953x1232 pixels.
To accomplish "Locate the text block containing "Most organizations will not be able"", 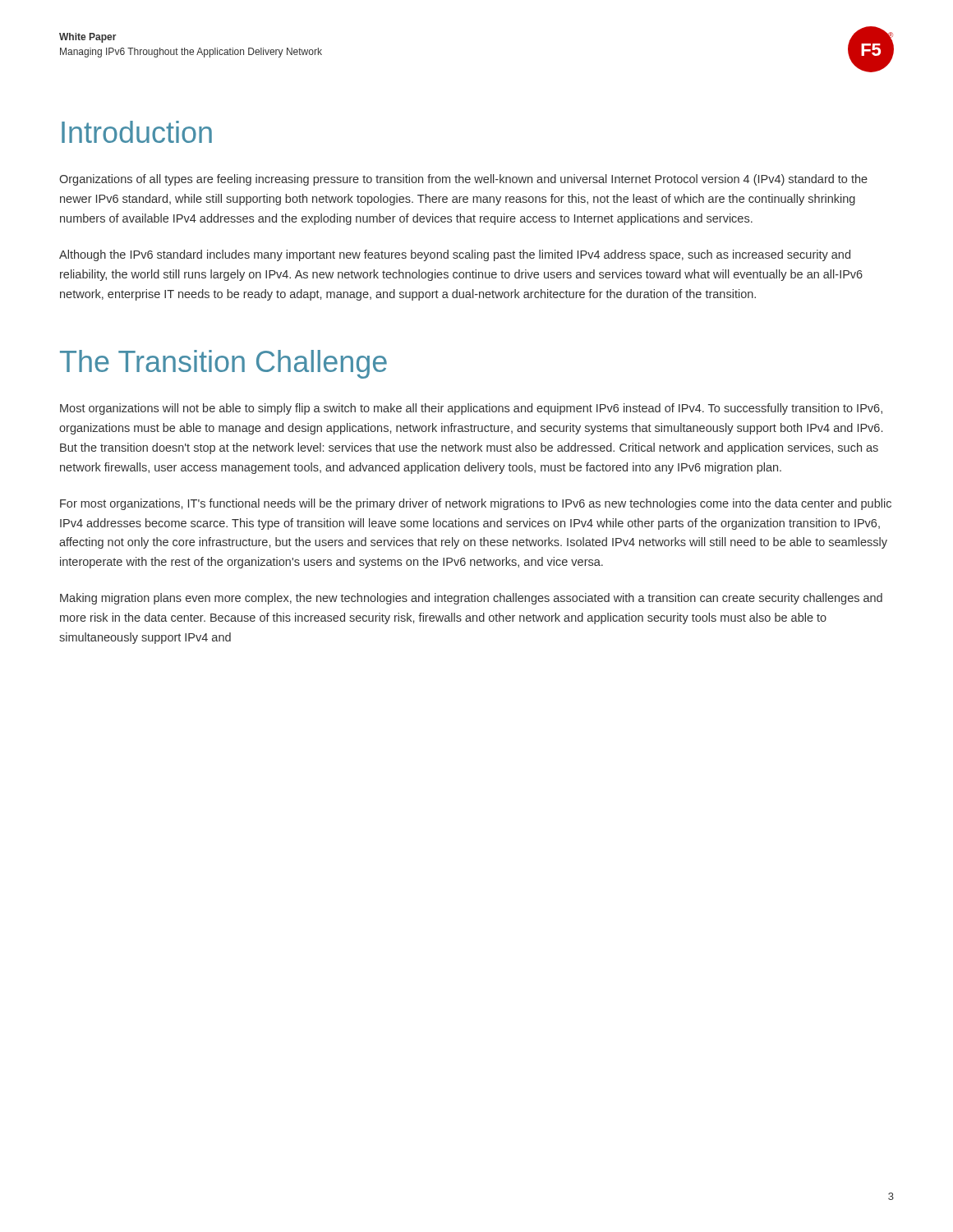I will pyautogui.click(x=476, y=438).
